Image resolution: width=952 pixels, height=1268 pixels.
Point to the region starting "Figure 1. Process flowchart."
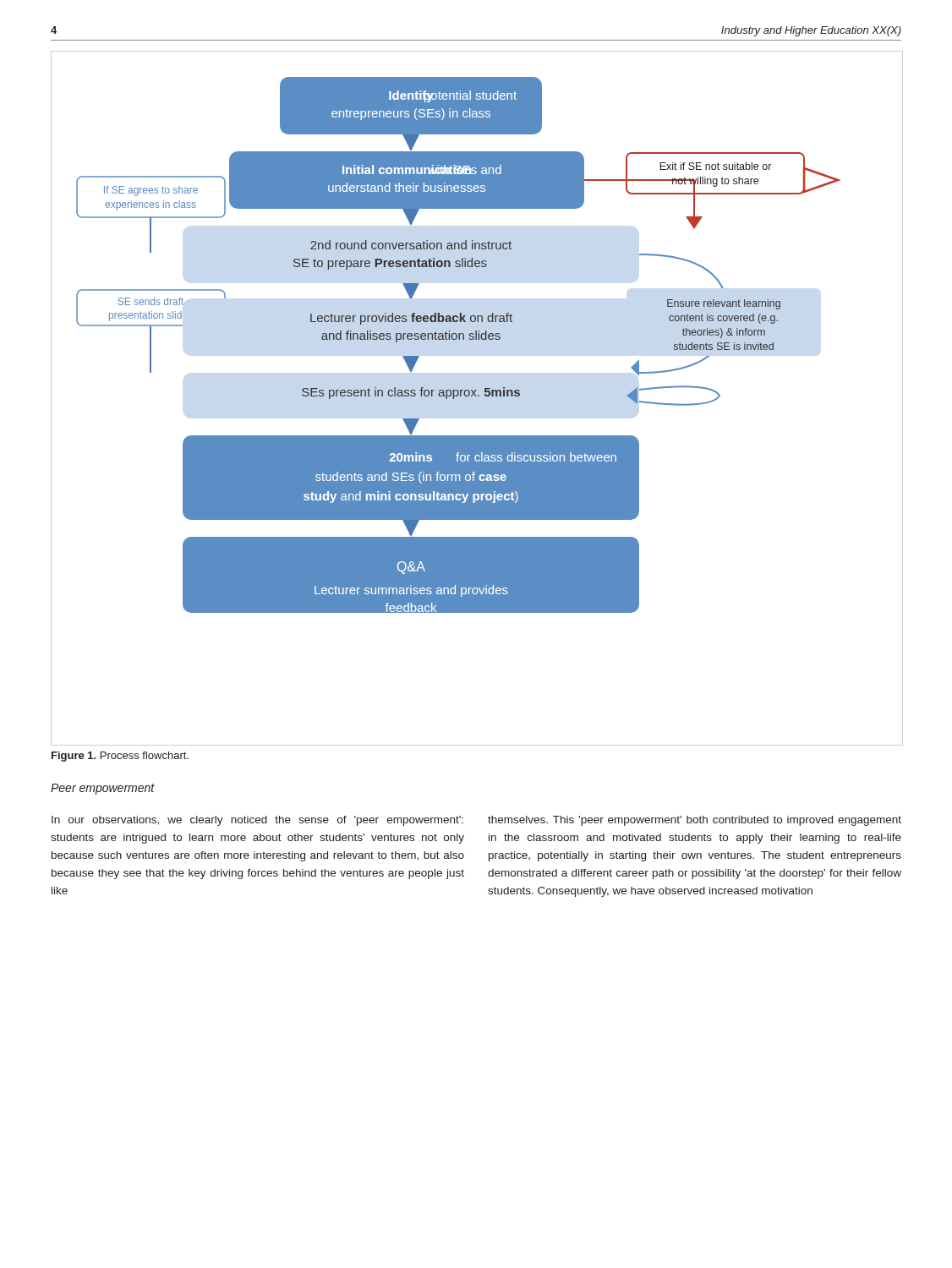[x=120, y=755]
